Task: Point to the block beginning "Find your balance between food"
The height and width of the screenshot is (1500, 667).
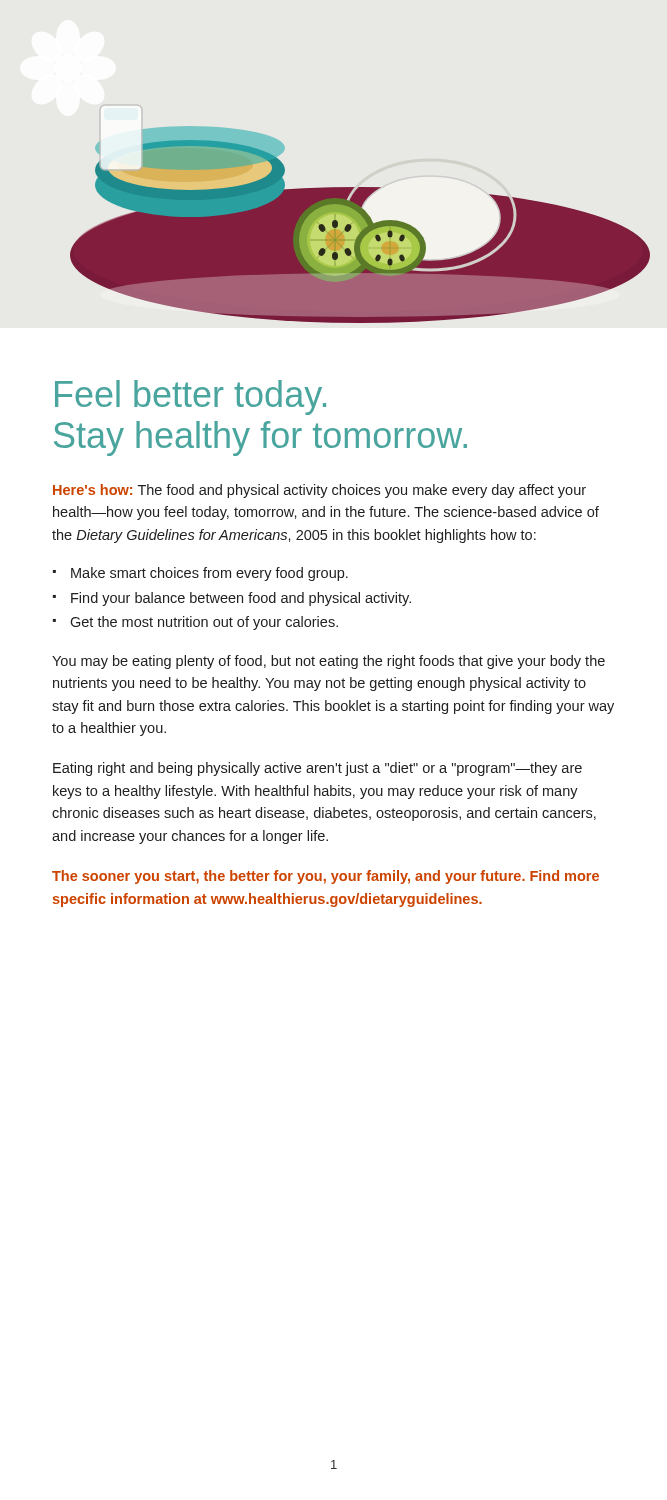Action: (x=241, y=598)
